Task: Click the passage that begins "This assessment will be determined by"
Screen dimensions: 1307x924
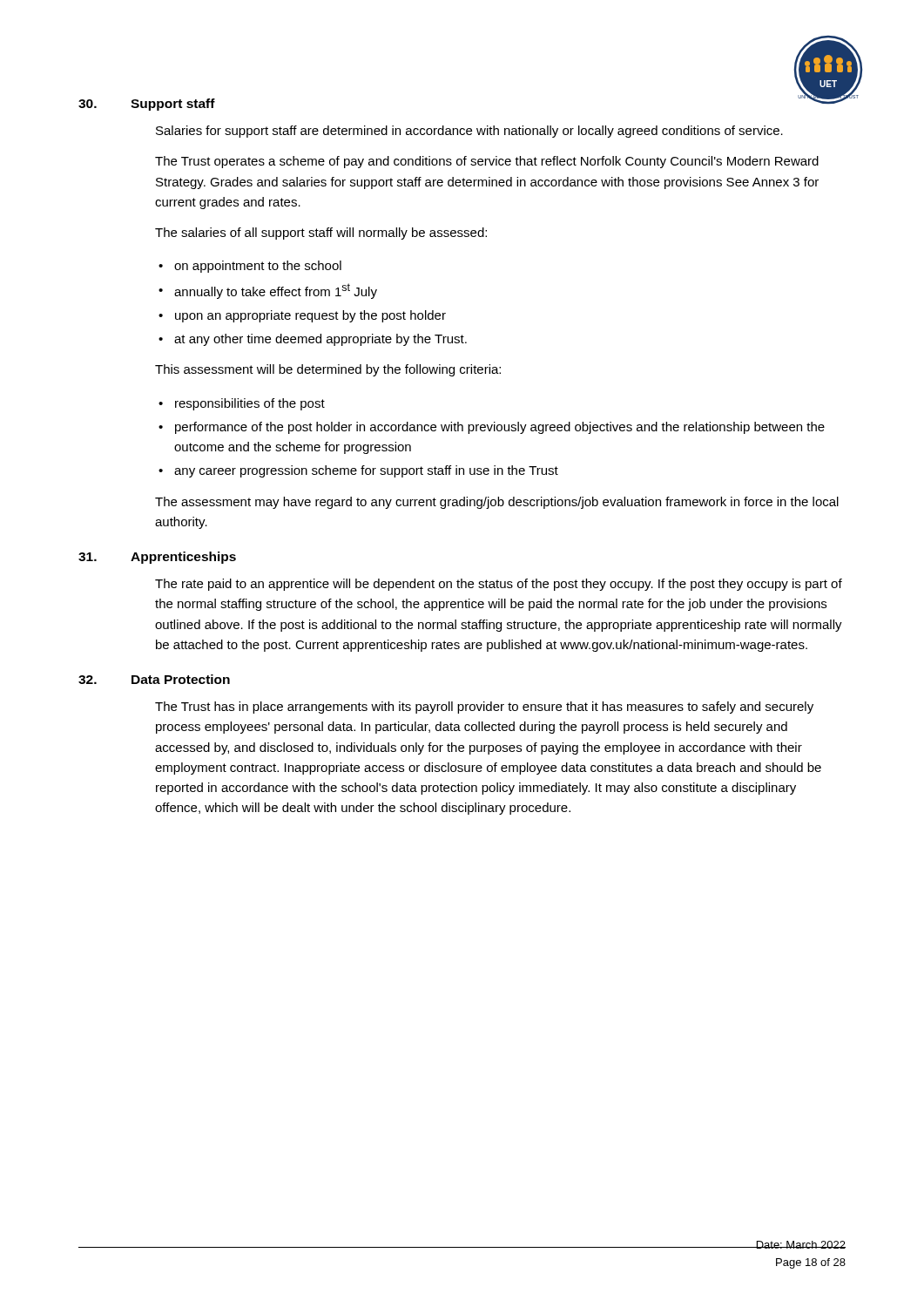Action: coord(329,369)
